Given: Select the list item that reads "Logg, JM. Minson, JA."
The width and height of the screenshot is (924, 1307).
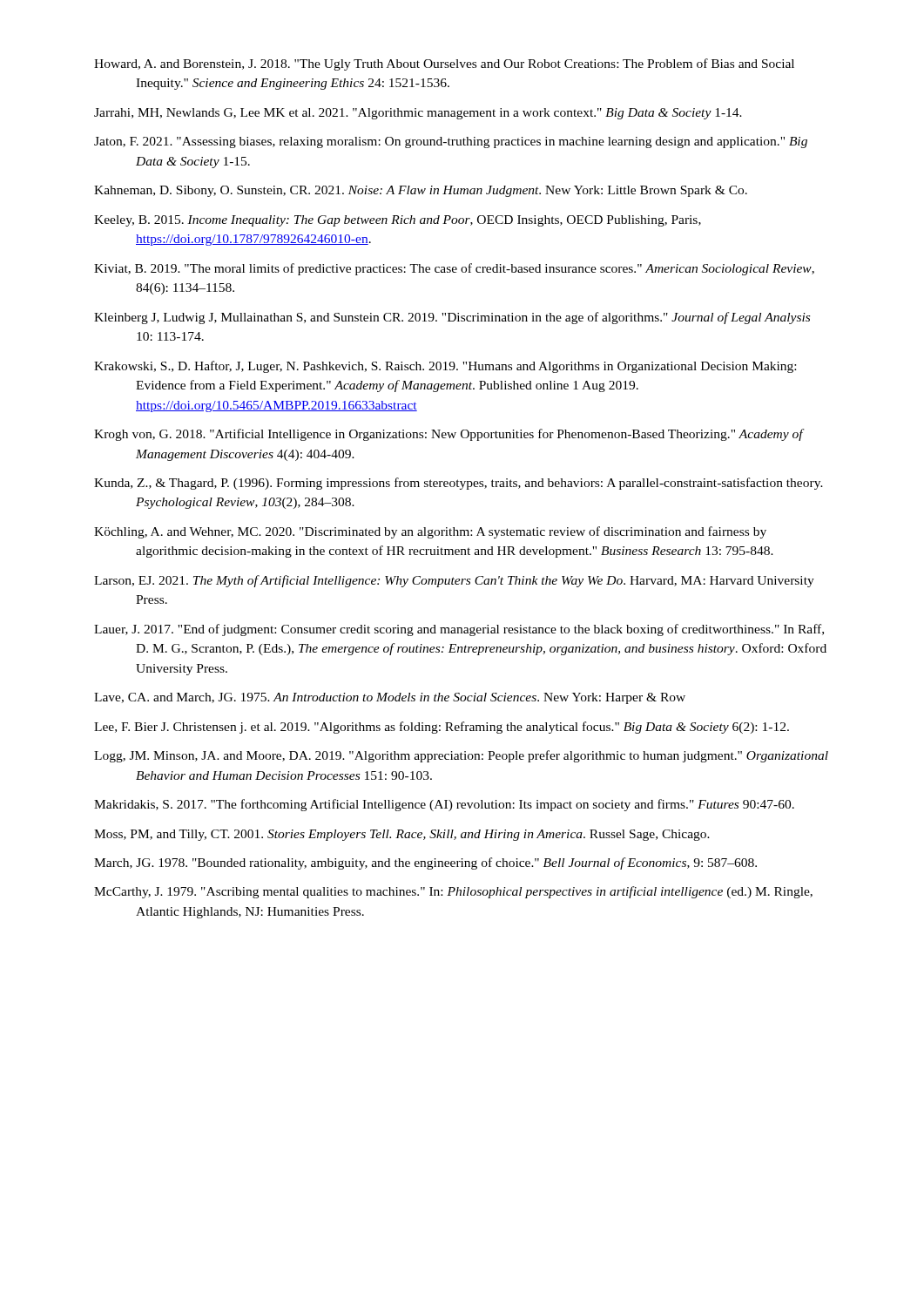Looking at the screenshot, I should tap(461, 765).
